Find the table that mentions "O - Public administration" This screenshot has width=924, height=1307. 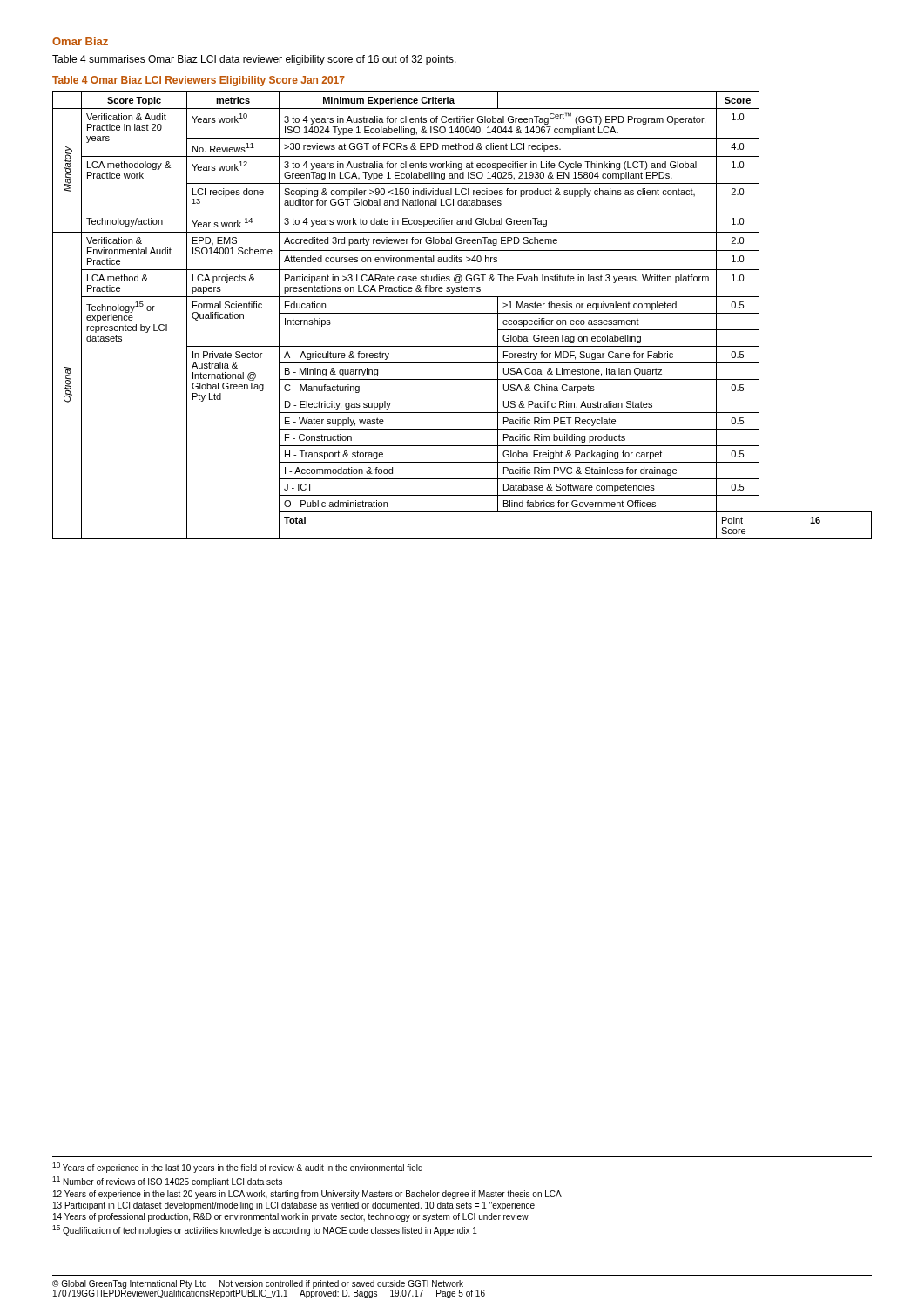point(462,315)
